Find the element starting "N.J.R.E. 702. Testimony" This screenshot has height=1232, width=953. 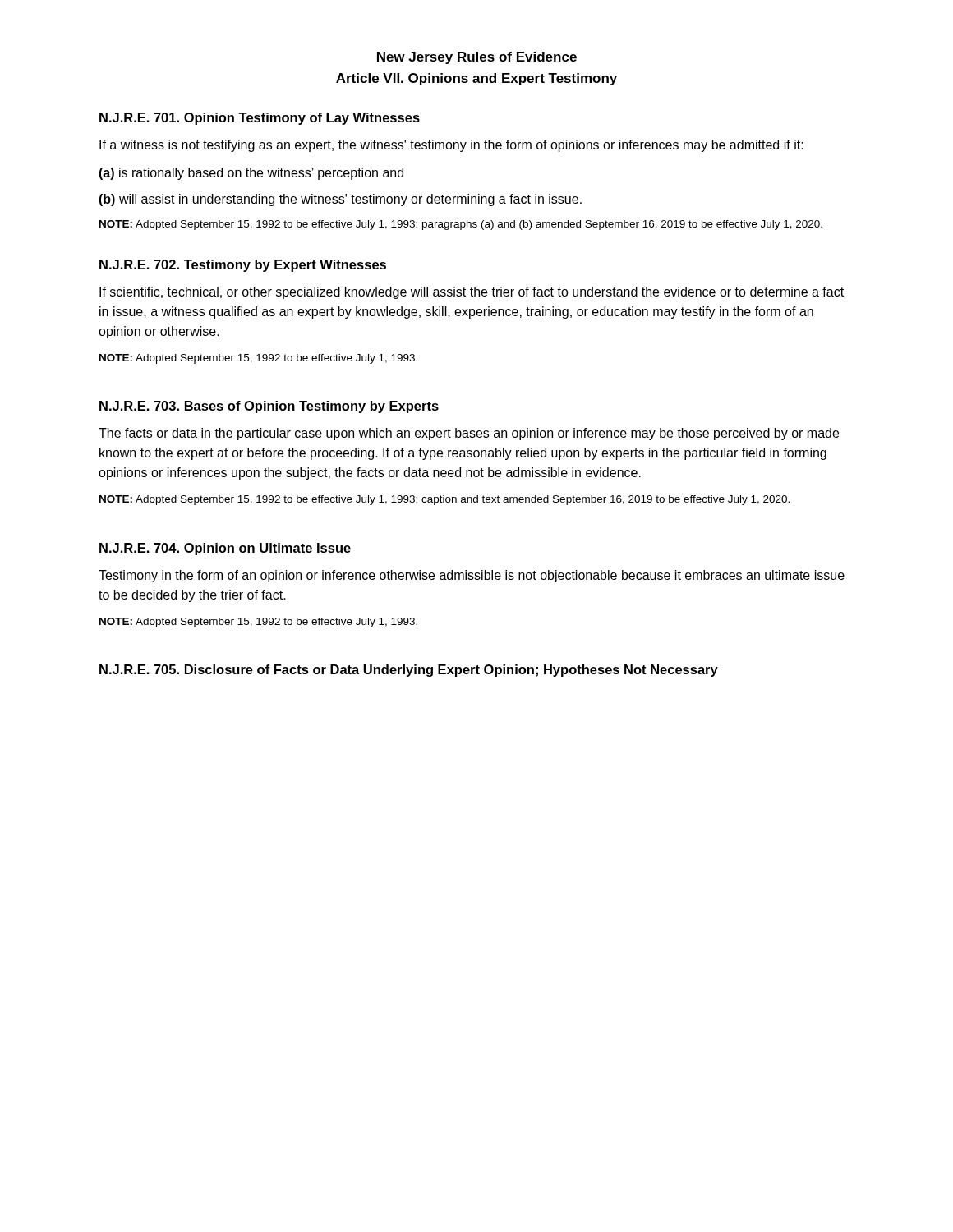click(x=243, y=264)
